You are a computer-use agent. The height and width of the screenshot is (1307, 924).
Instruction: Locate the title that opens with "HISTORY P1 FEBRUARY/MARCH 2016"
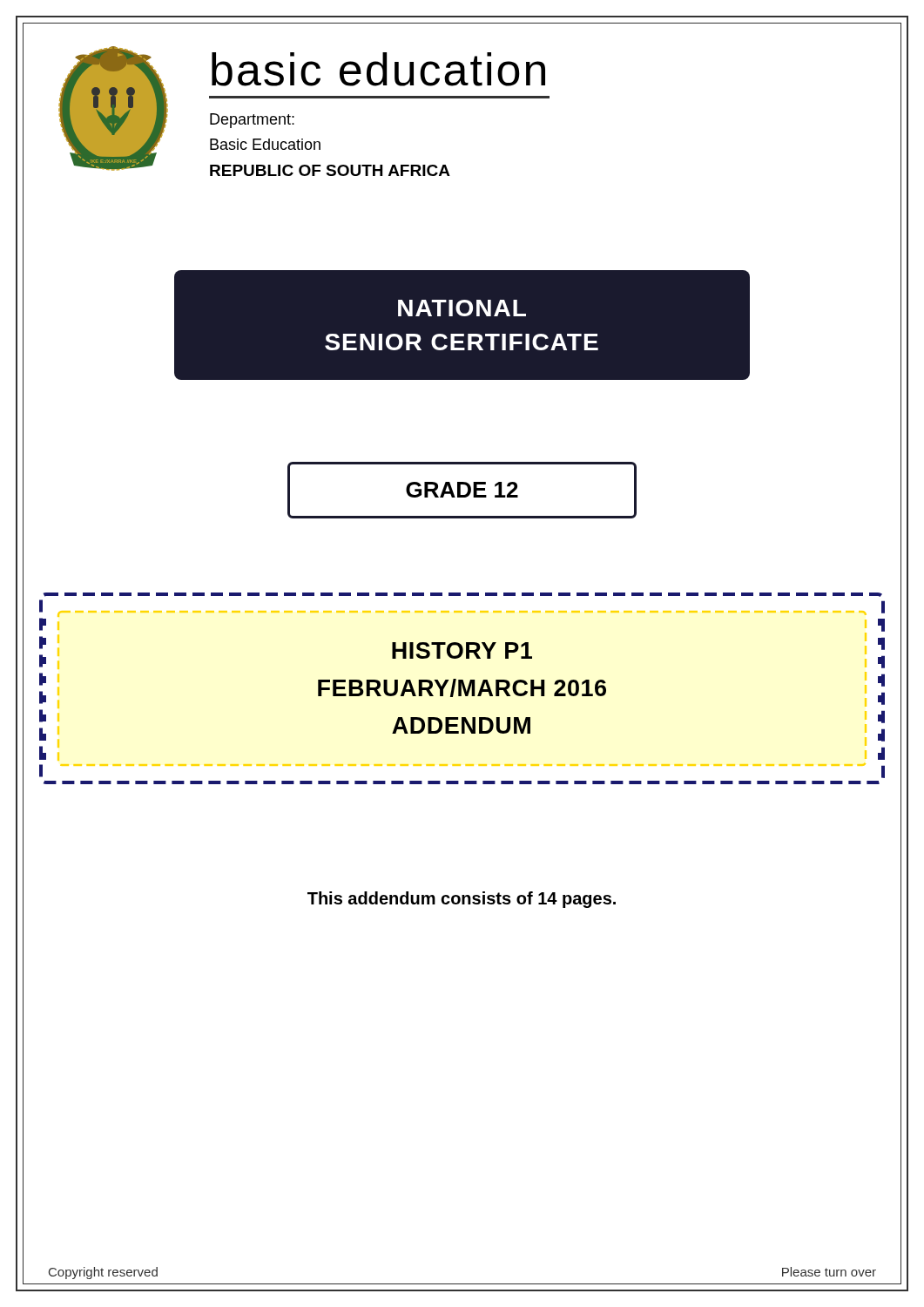pos(462,688)
